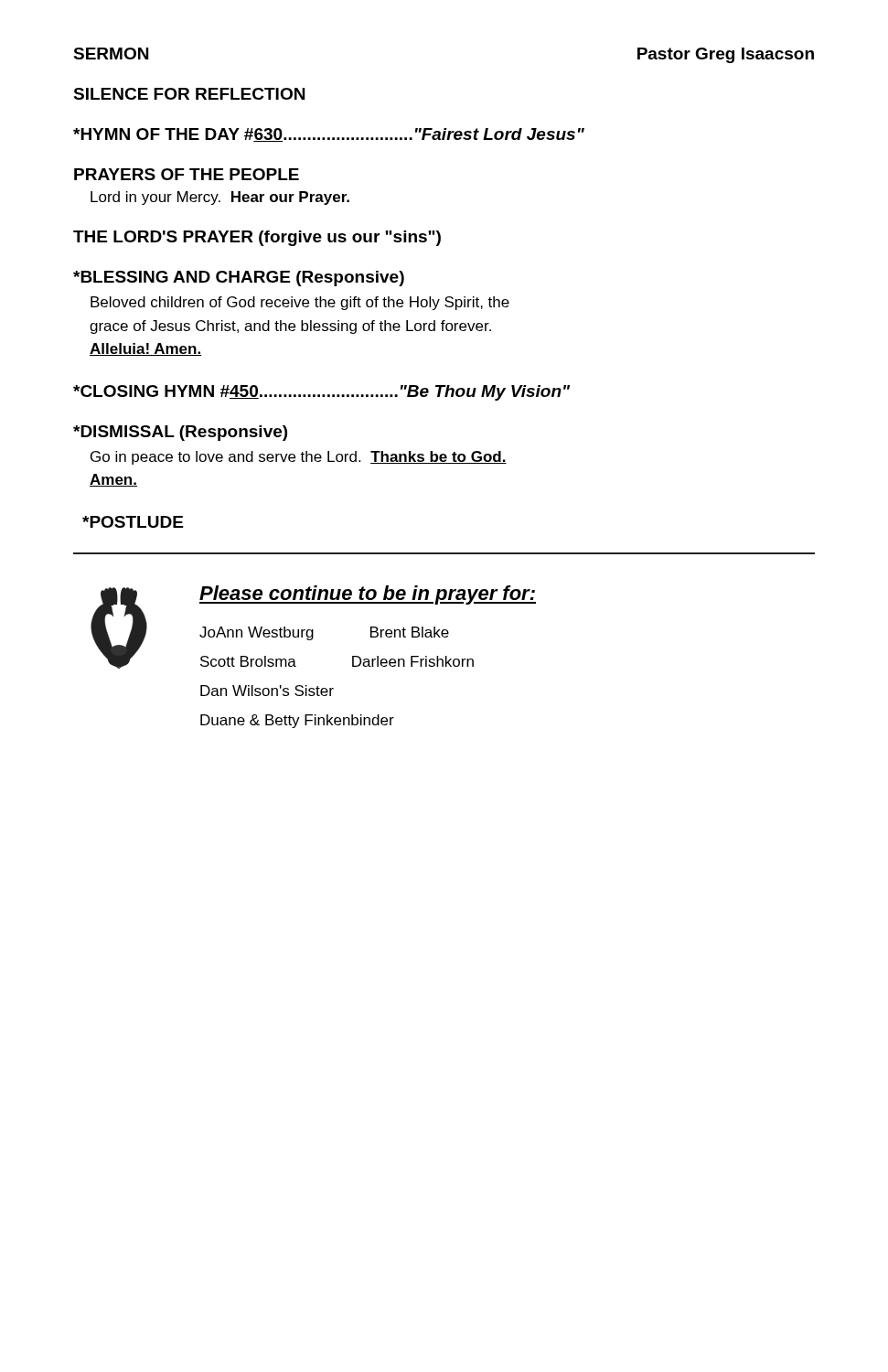Viewport: 888px width, 1372px height.
Task: Navigate to the text starting "*BLESSING AND CHARGE"
Action: [x=239, y=277]
